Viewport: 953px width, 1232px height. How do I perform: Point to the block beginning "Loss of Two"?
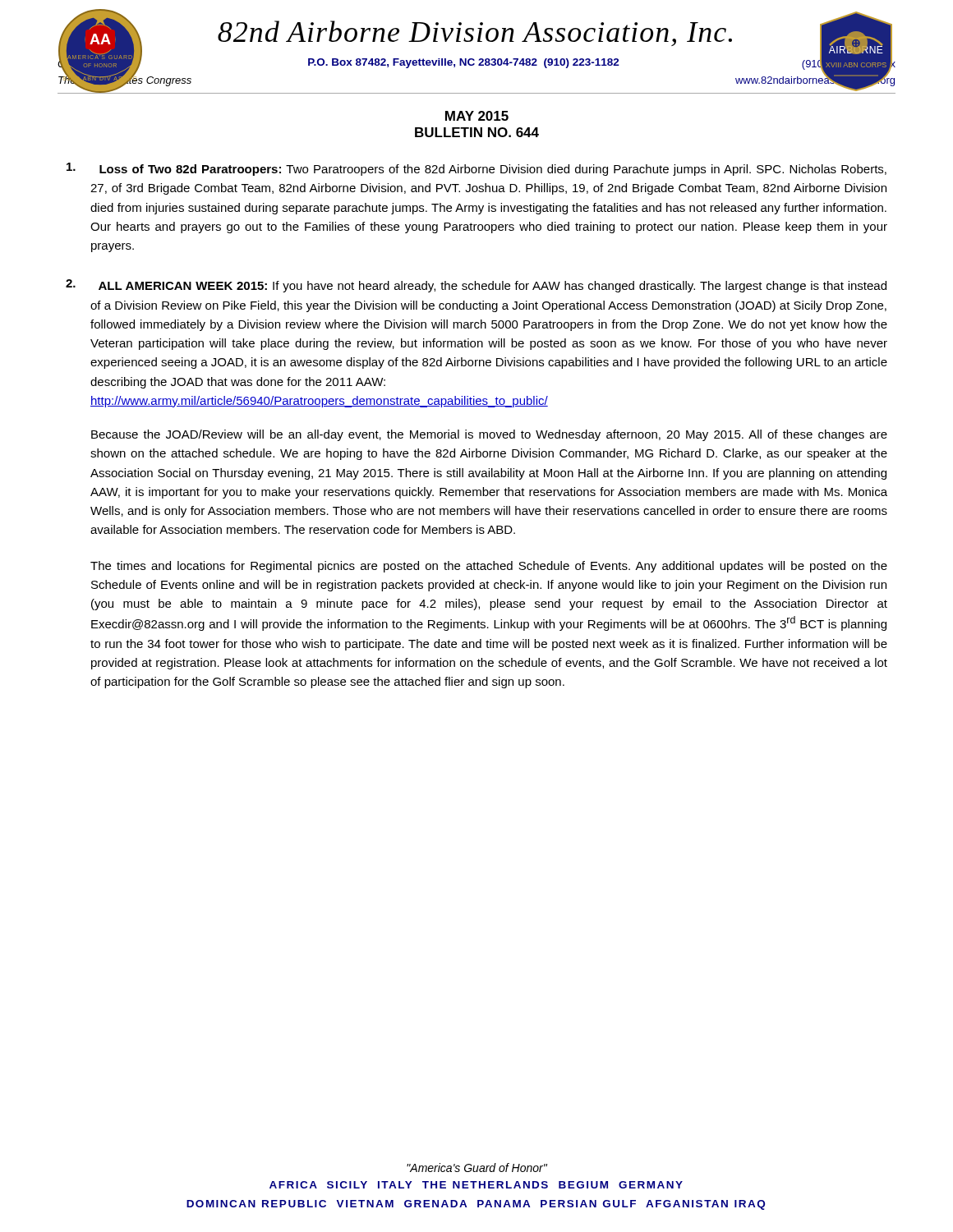click(476, 207)
